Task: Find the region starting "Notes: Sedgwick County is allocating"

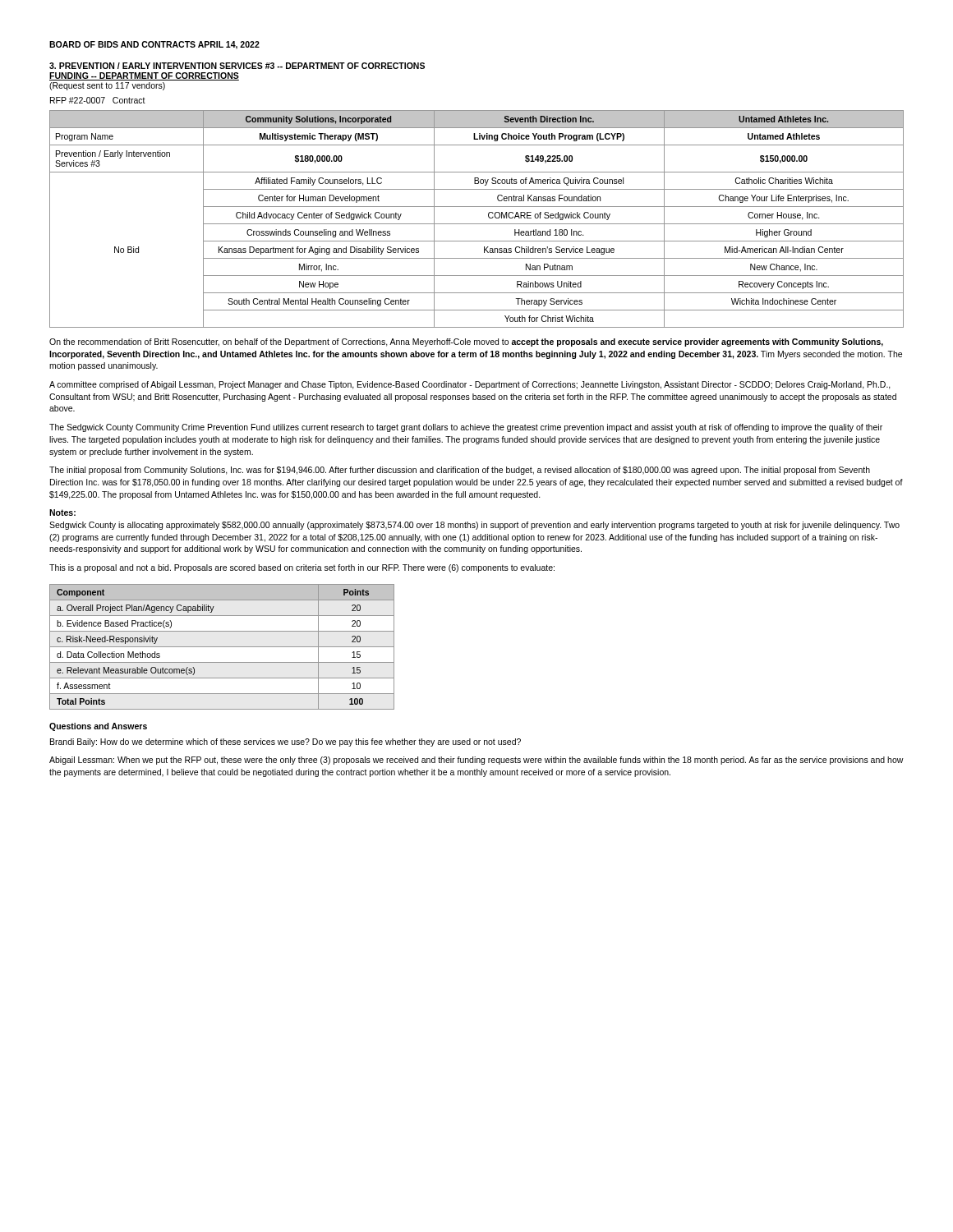Action: 474,531
